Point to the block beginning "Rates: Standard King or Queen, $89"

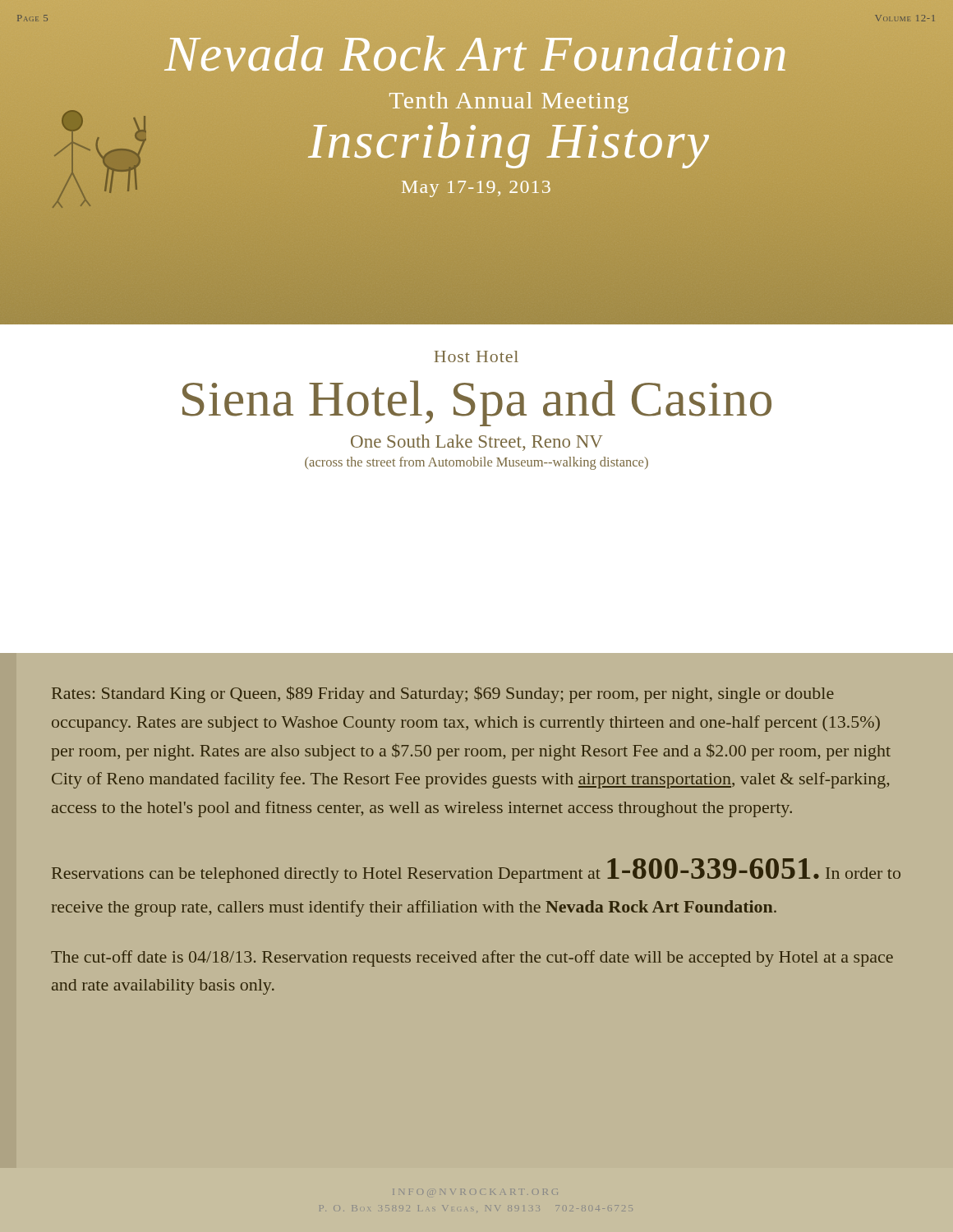tap(471, 750)
